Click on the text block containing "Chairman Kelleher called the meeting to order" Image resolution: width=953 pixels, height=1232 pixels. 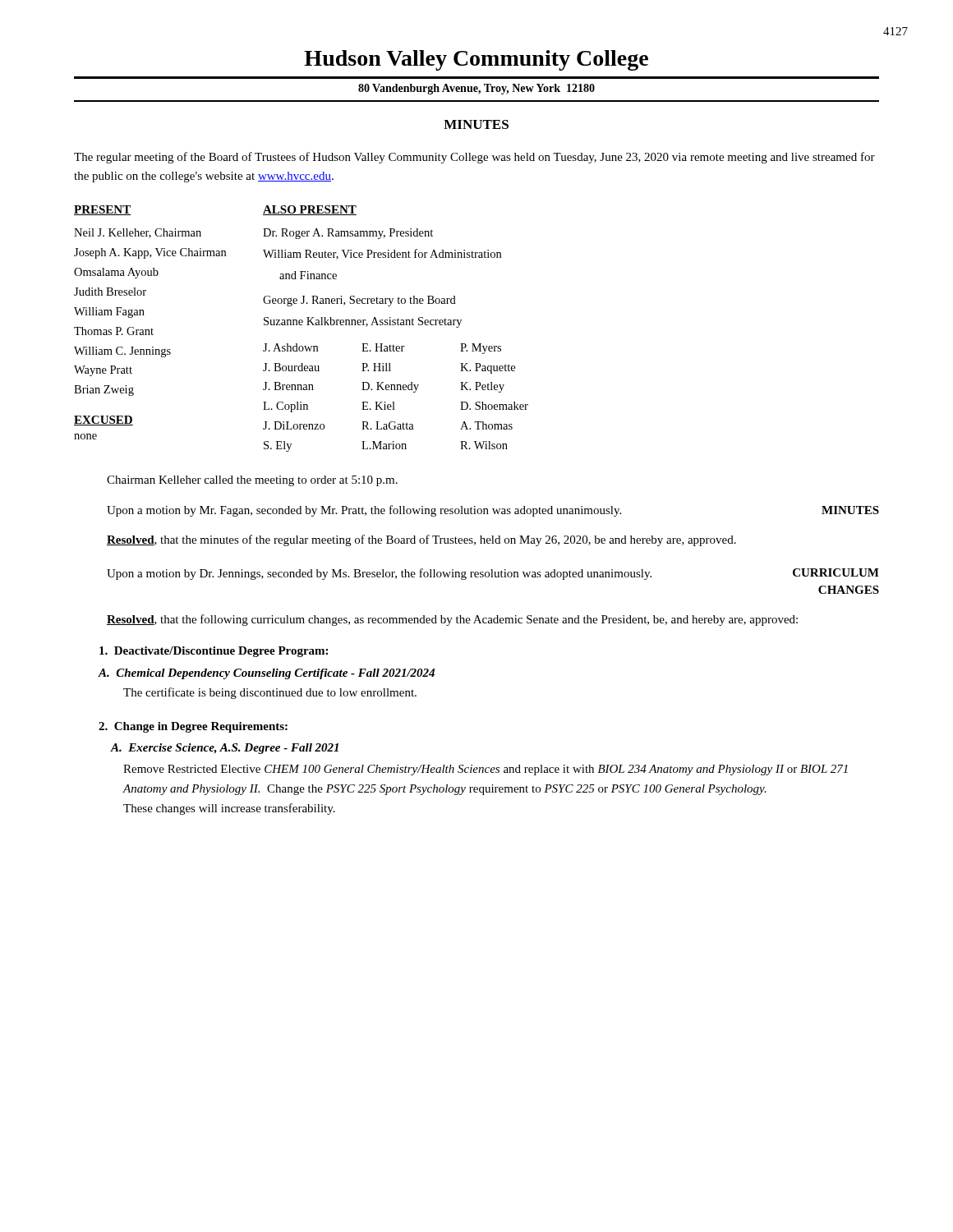[252, 480]
